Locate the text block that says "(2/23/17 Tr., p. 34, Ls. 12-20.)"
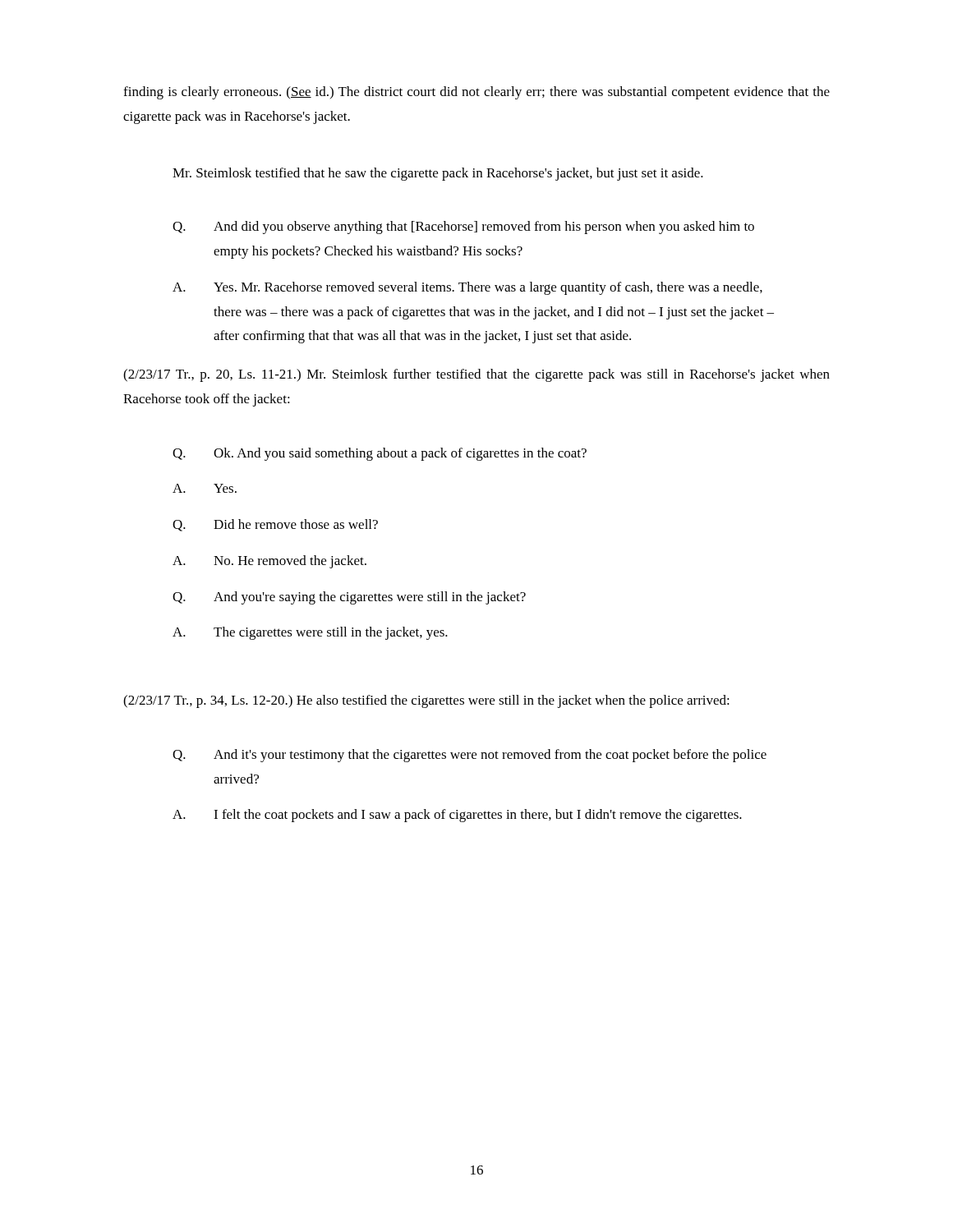 pos(476,701)
